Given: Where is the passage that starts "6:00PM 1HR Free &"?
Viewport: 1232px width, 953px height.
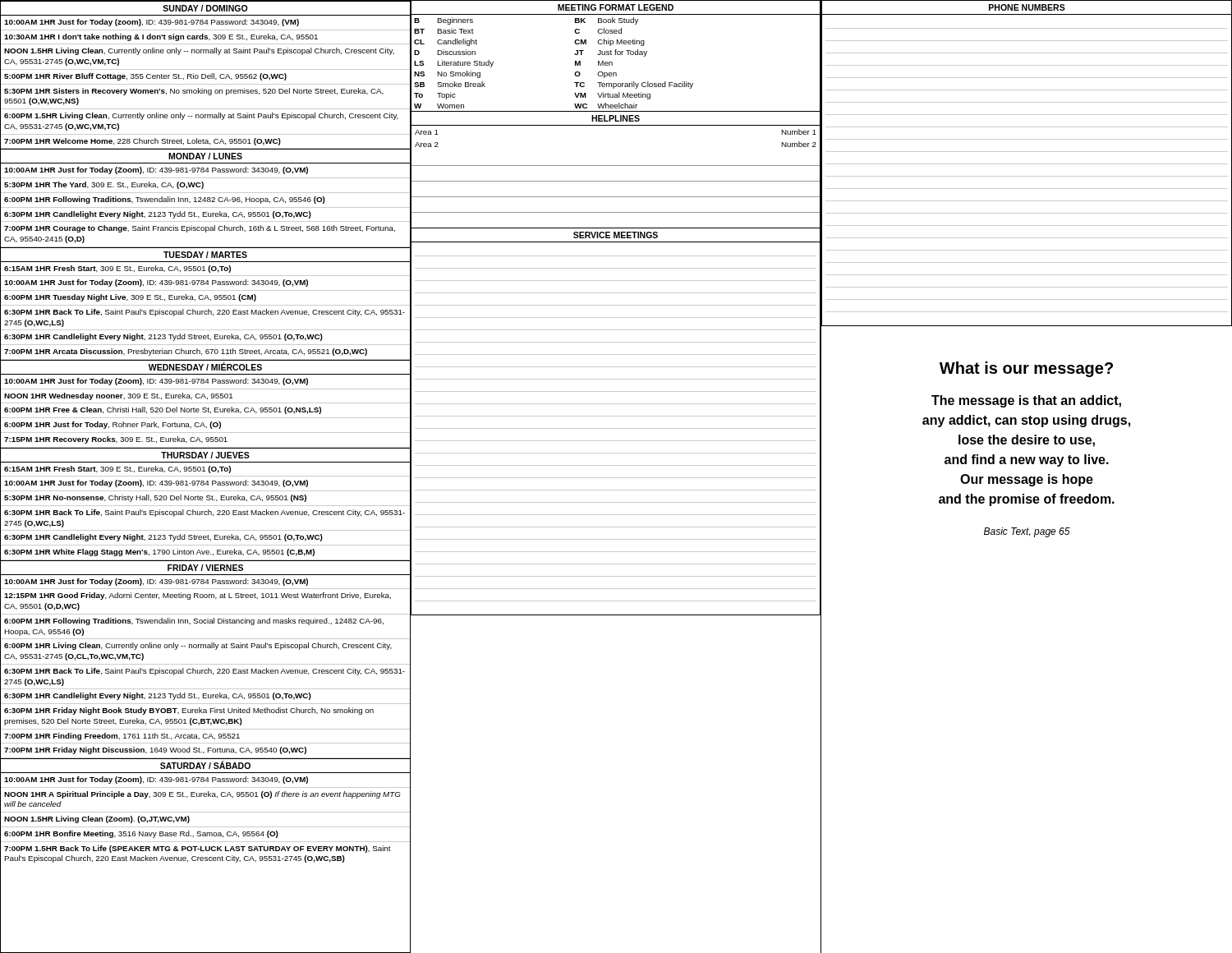Looking at the screenshot, I should [163, 410].
